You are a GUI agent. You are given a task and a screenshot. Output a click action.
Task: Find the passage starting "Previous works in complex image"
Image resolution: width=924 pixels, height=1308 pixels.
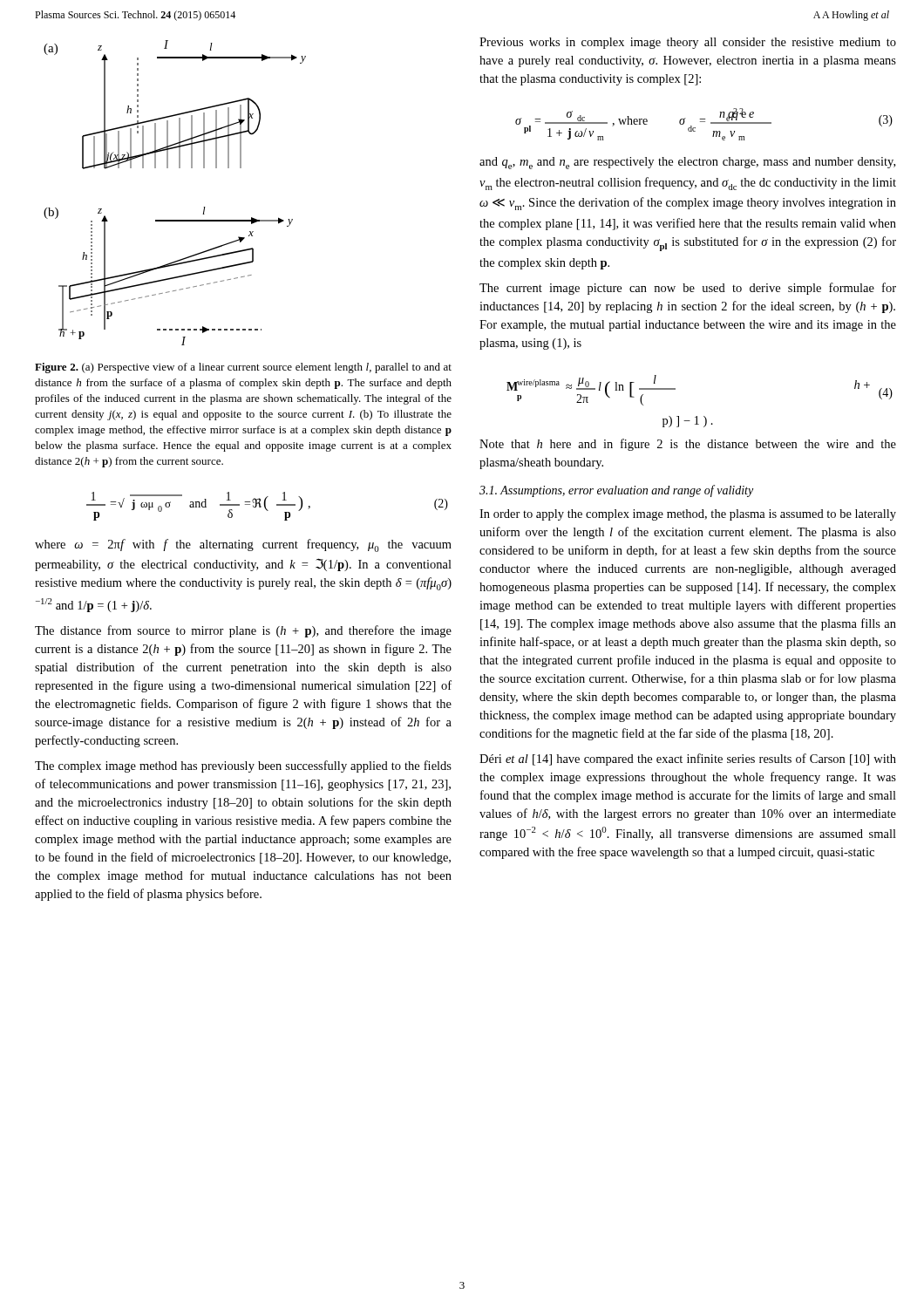688,61
